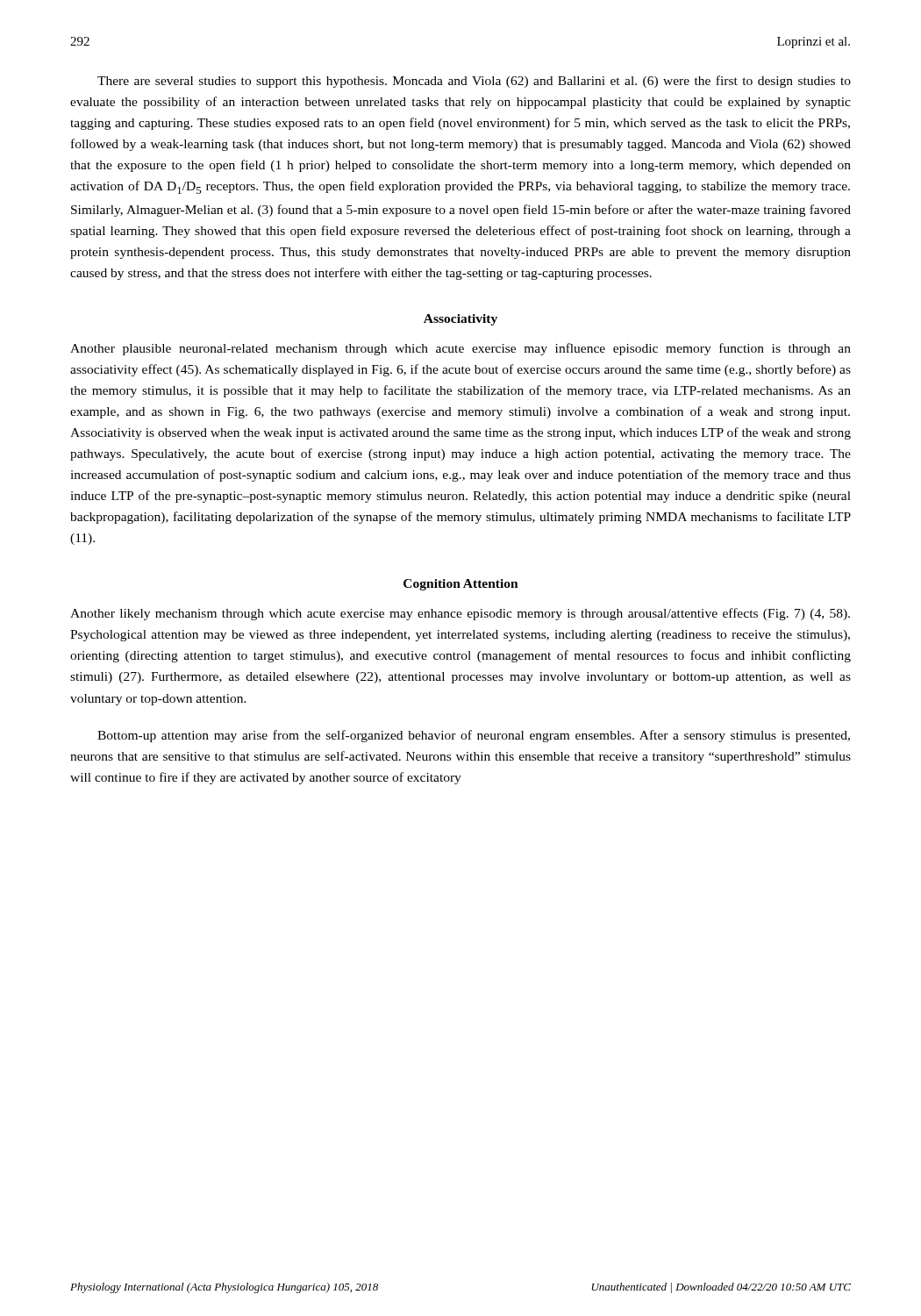Find the element starting "There are several studies to support this"

pos(460,176)
